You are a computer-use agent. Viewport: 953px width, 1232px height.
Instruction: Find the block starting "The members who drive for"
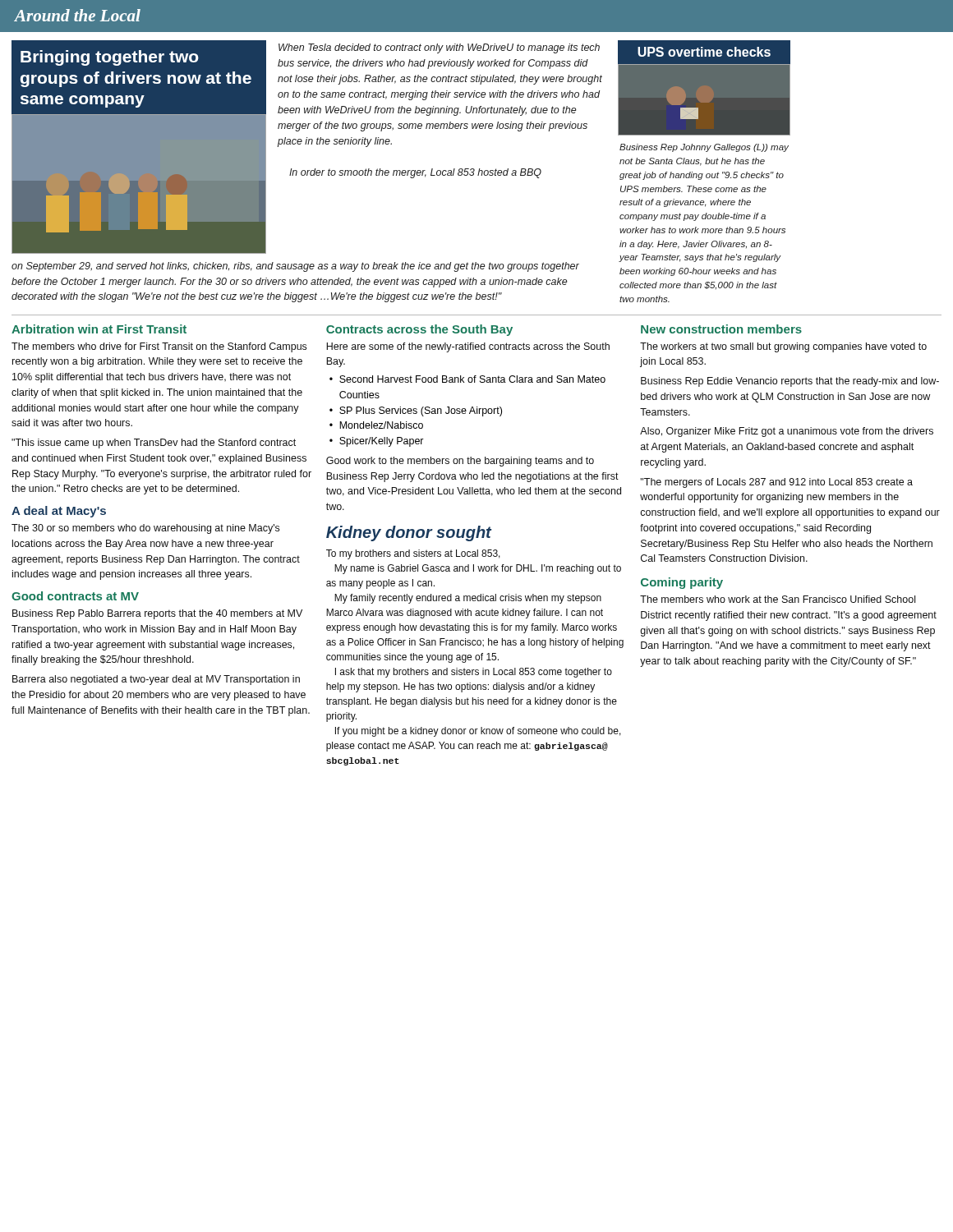coord(159,385)
